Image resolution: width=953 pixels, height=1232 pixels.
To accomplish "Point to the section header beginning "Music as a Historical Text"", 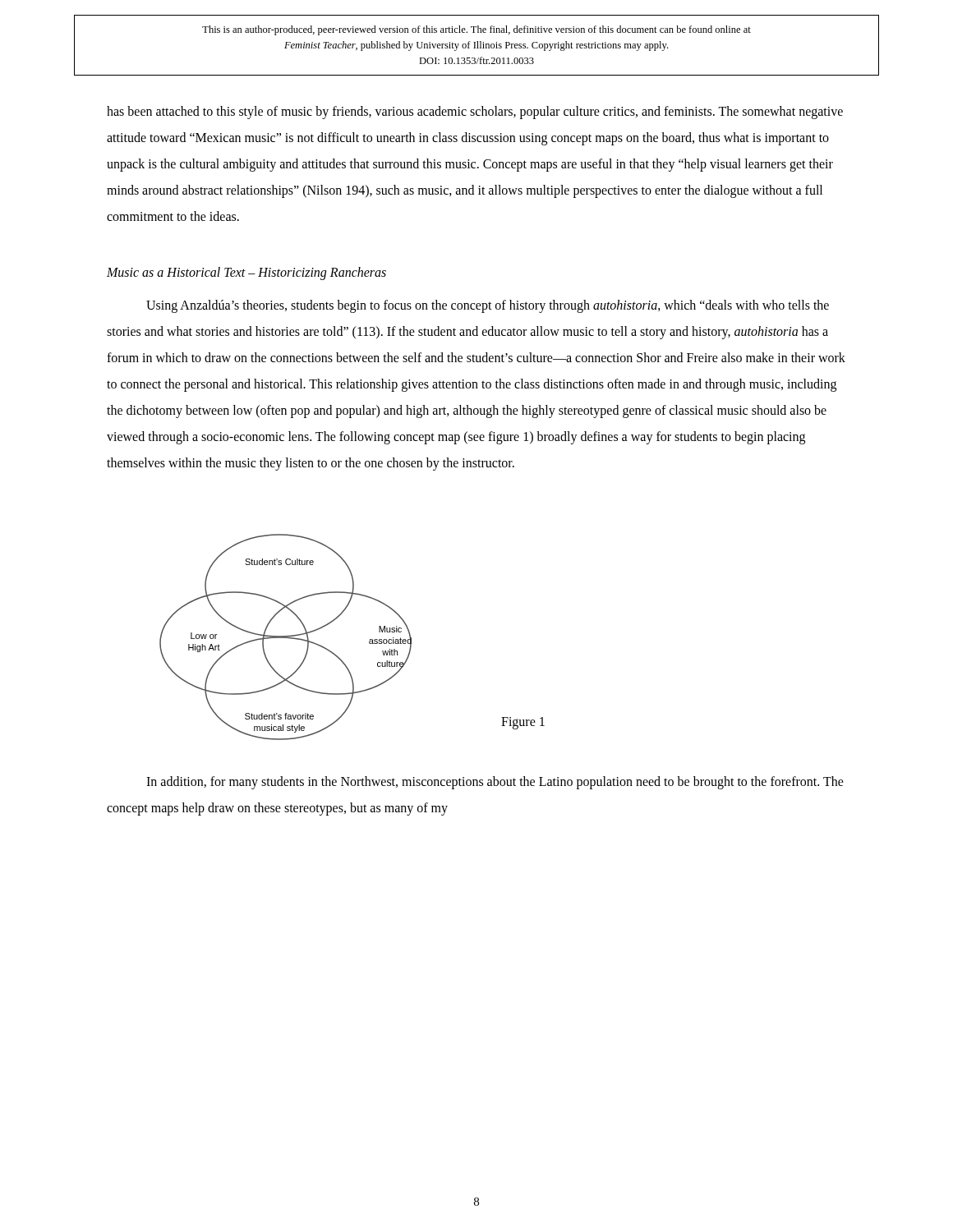I will click(x=247, y=272).
